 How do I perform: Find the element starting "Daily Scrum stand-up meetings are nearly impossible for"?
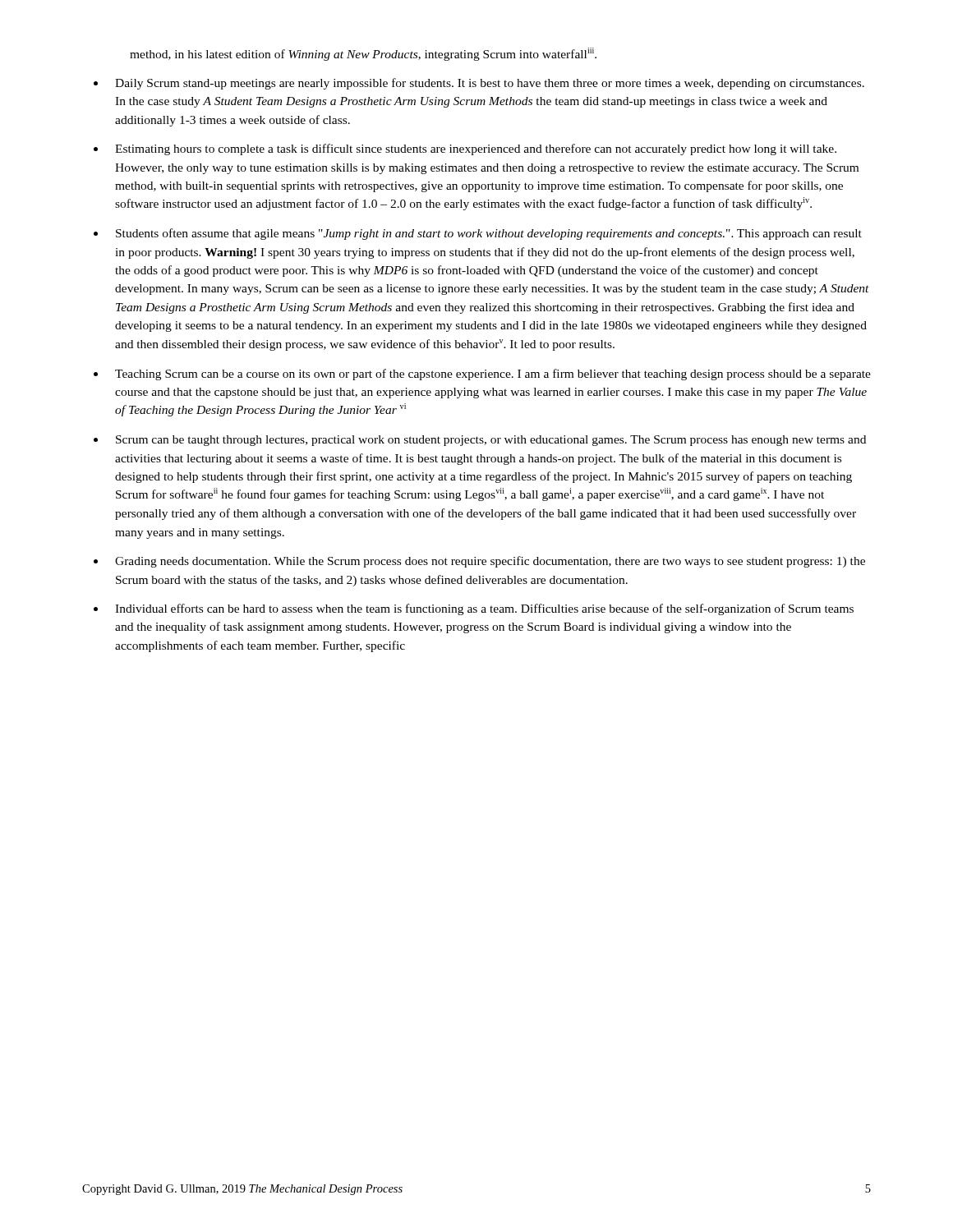coord(490,101)
